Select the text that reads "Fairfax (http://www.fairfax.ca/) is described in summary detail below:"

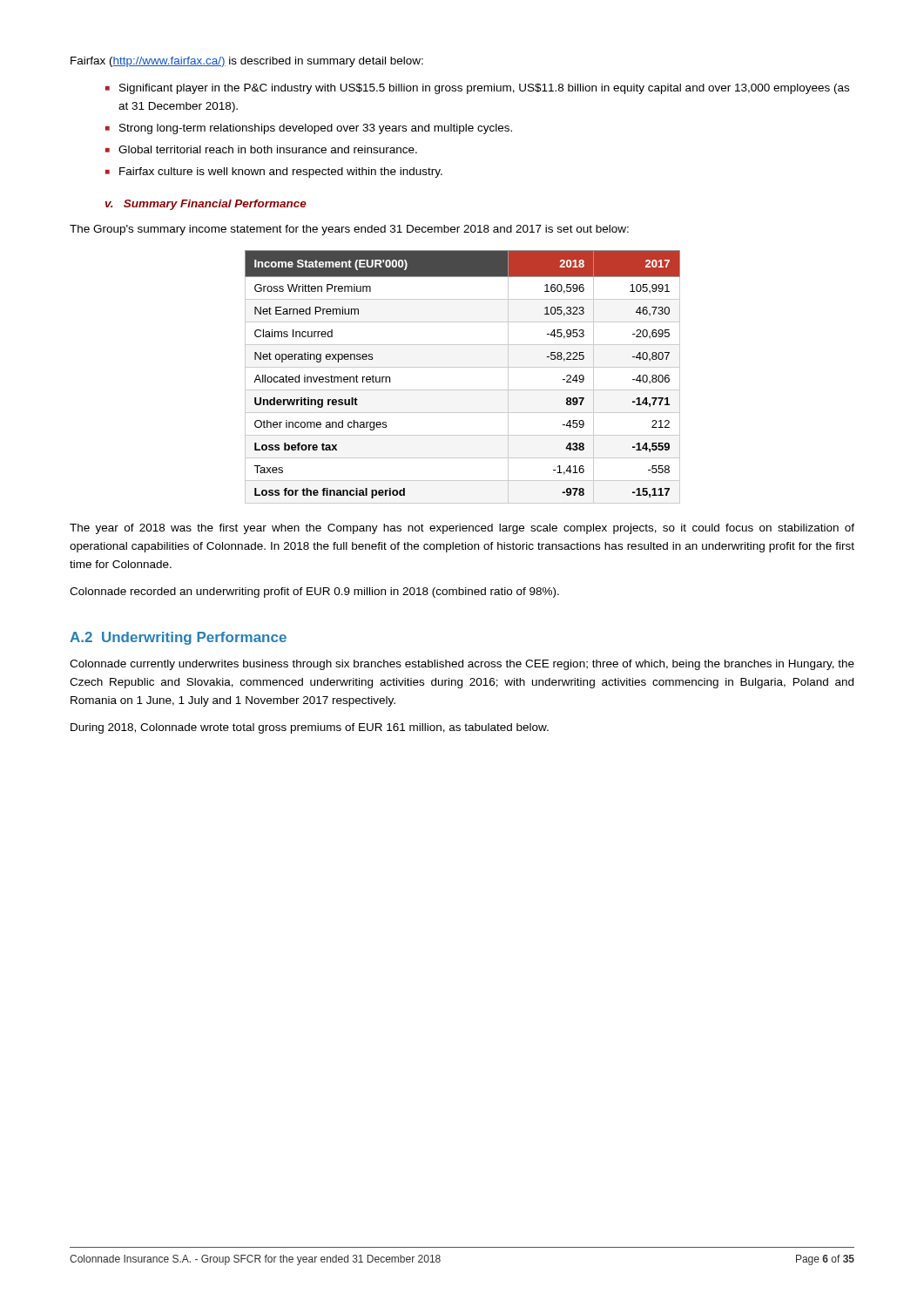247,61
